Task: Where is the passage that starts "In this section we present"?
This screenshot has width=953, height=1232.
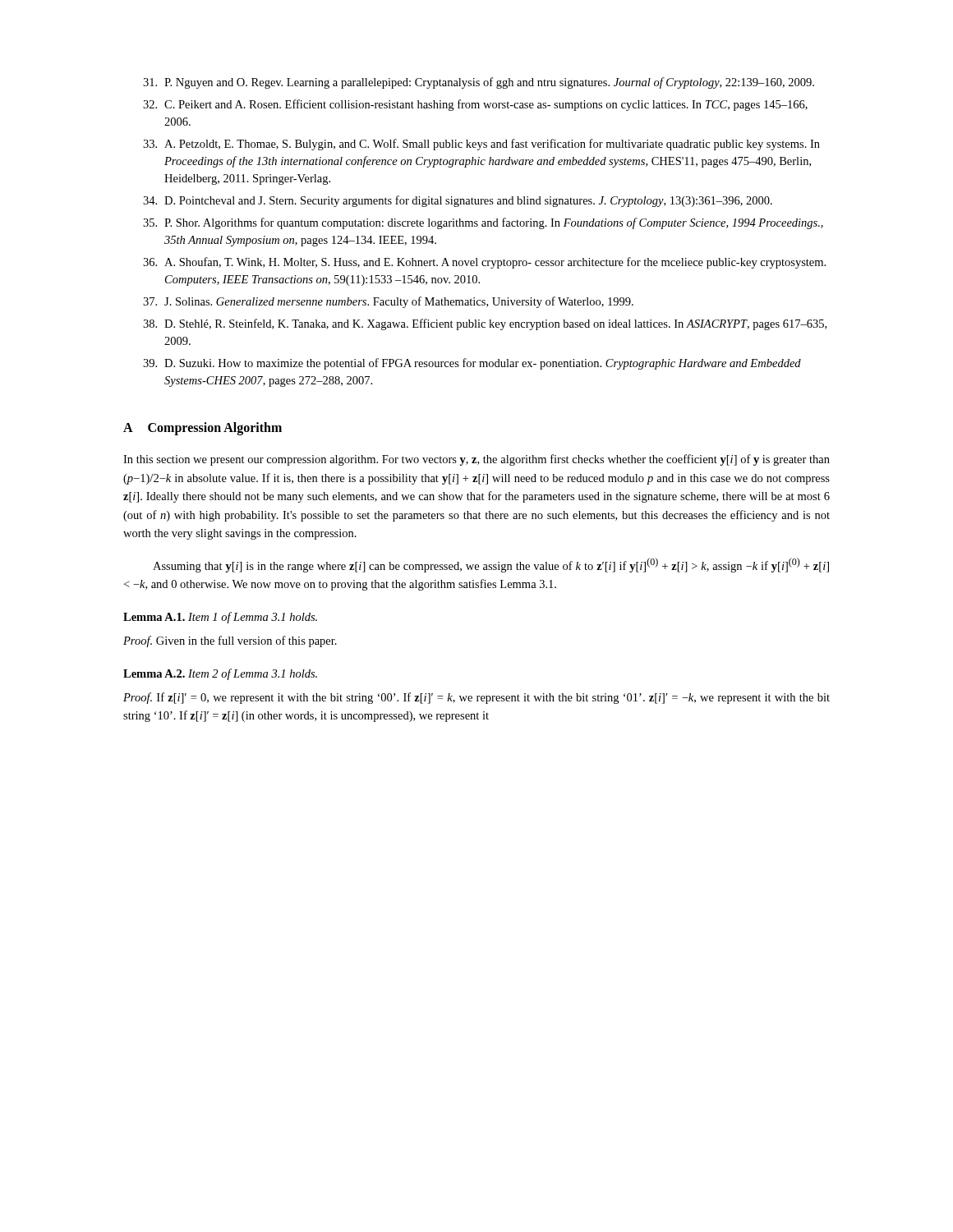Action: click(x=476, y=496)
